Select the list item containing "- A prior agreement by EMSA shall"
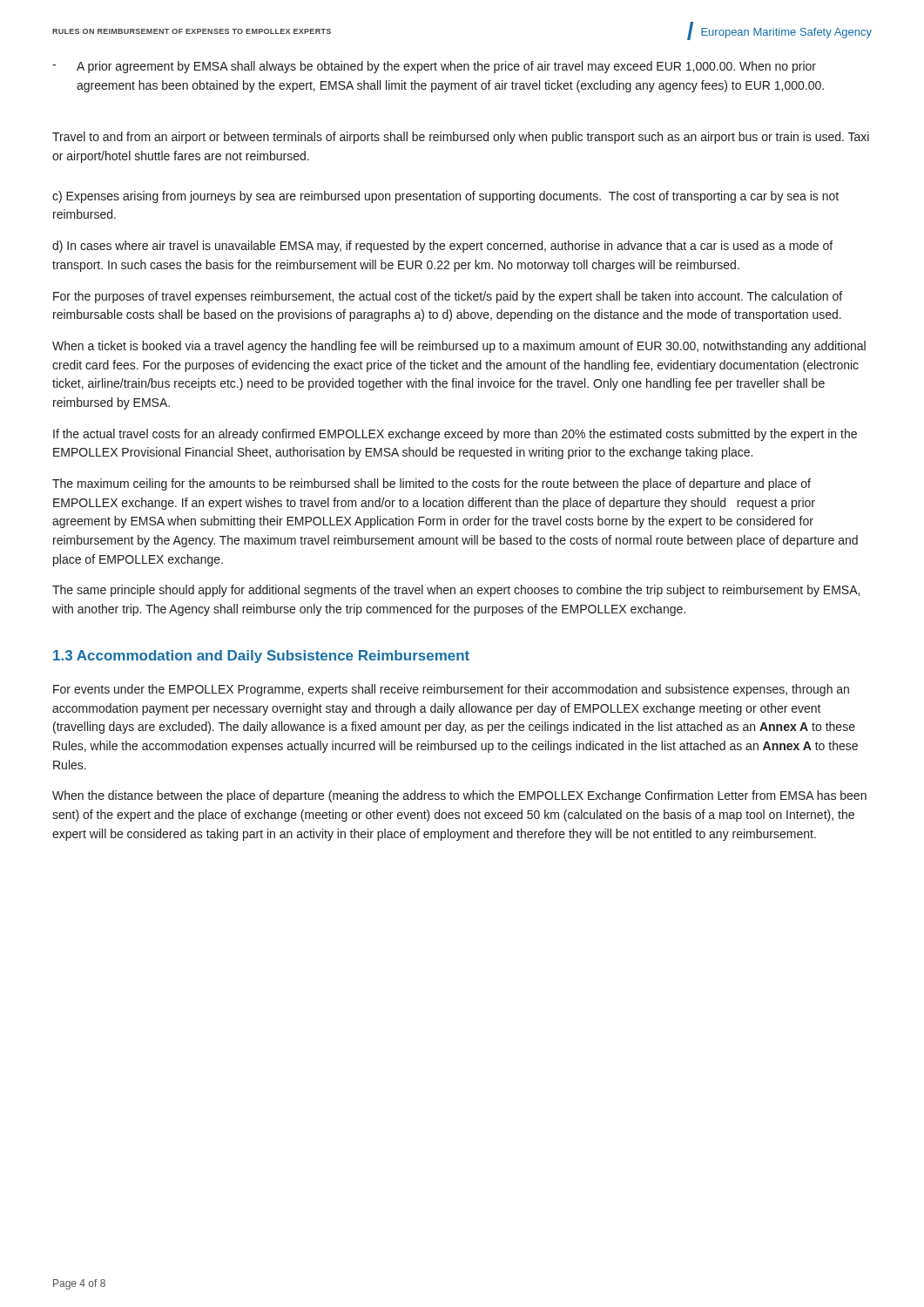 coord(462,76)
